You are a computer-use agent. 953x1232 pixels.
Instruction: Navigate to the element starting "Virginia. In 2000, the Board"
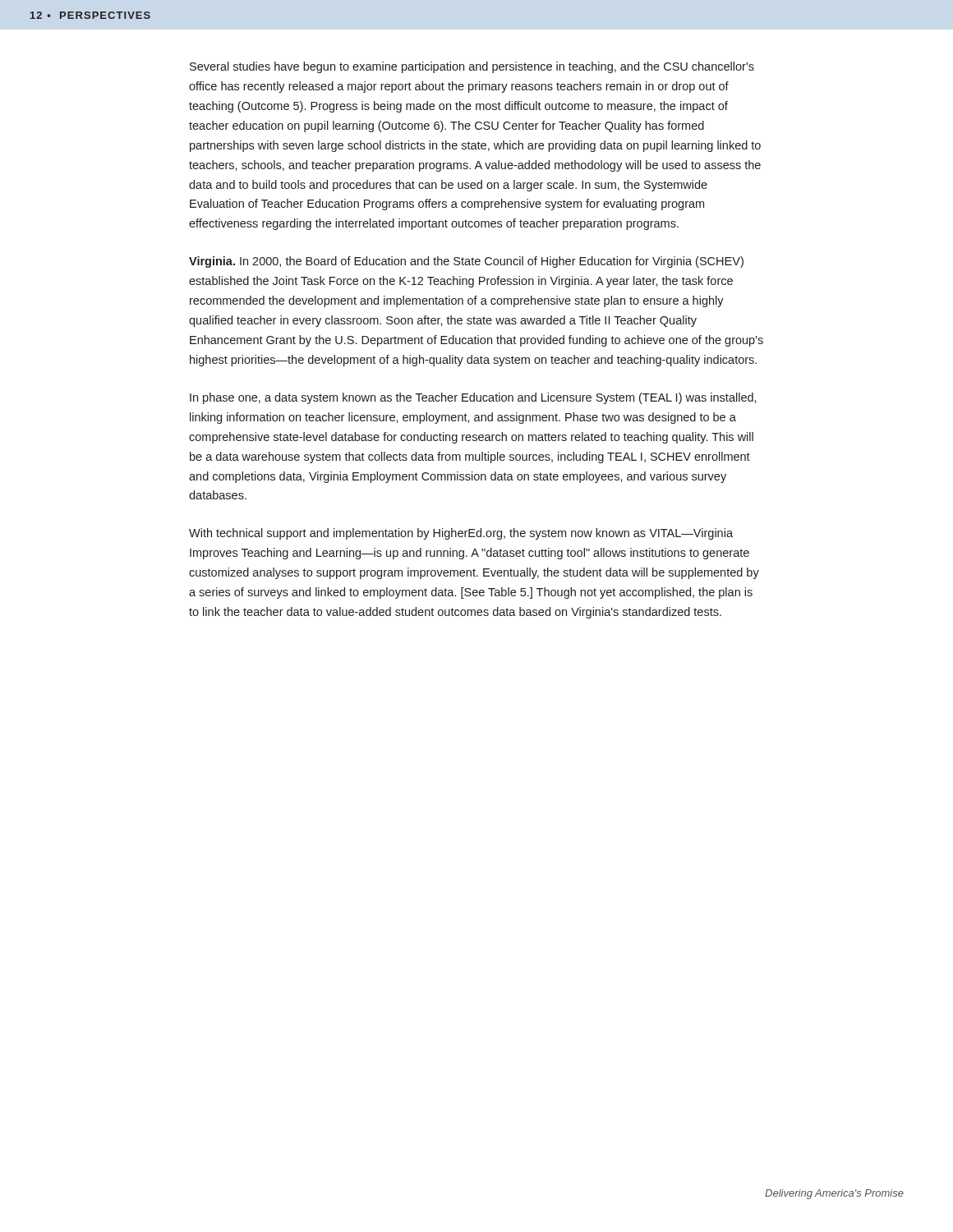(x=476, y=311)
